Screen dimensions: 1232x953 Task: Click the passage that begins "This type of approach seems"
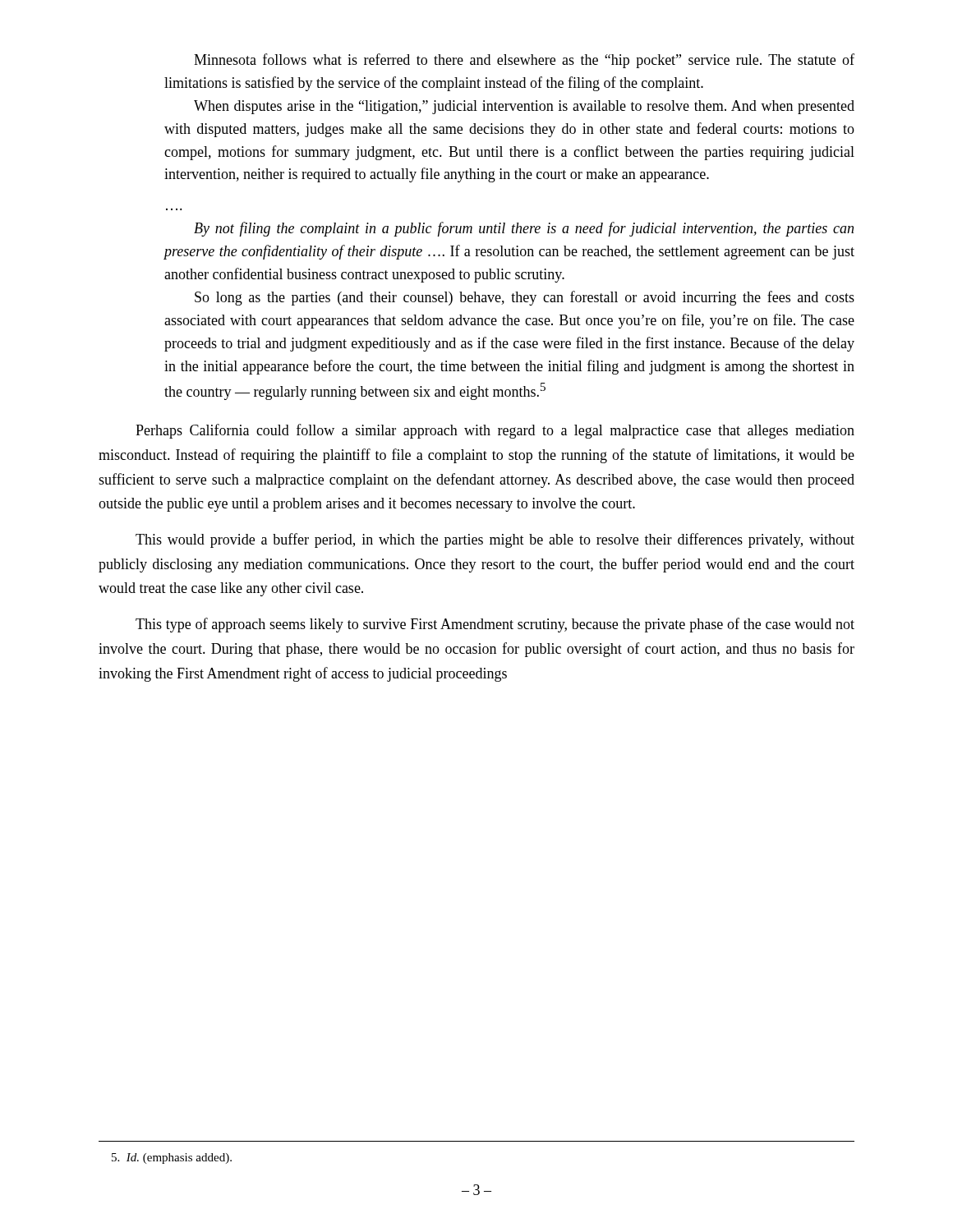tap(476, 649)
